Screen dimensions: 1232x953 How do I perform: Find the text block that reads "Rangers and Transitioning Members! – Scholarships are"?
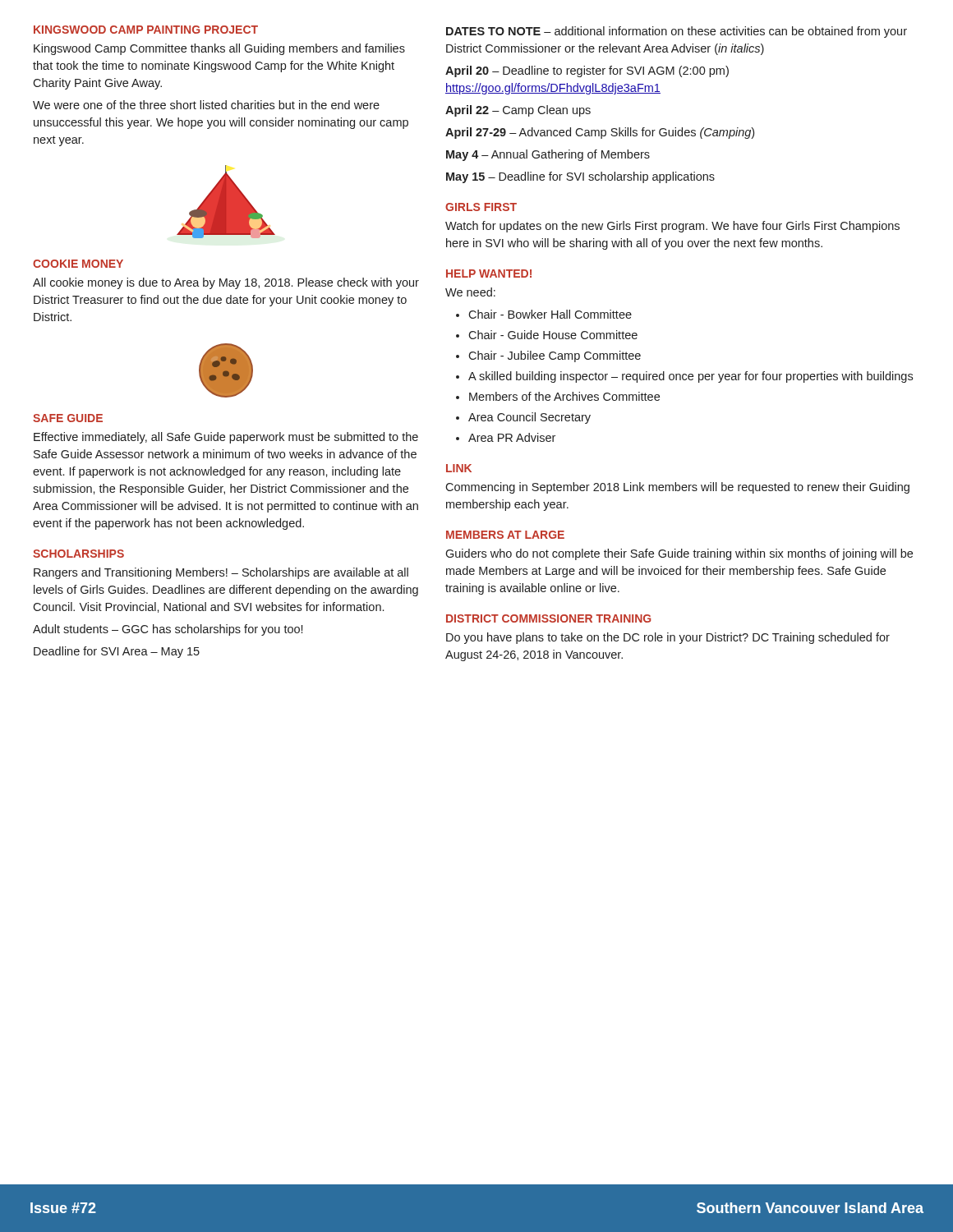(x=226, y=613)
